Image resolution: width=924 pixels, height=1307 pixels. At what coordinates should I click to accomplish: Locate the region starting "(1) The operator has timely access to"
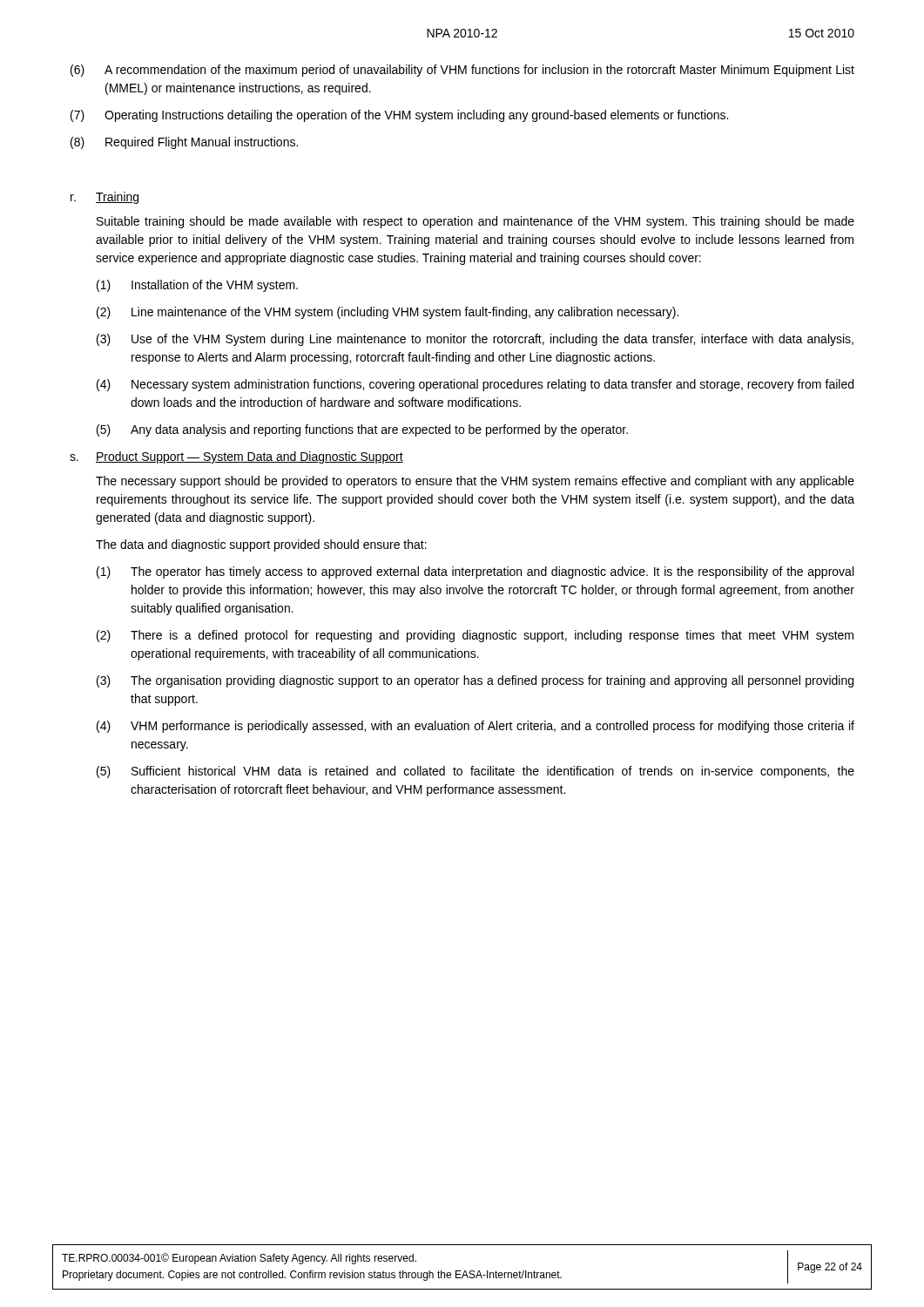click(475, 590)
